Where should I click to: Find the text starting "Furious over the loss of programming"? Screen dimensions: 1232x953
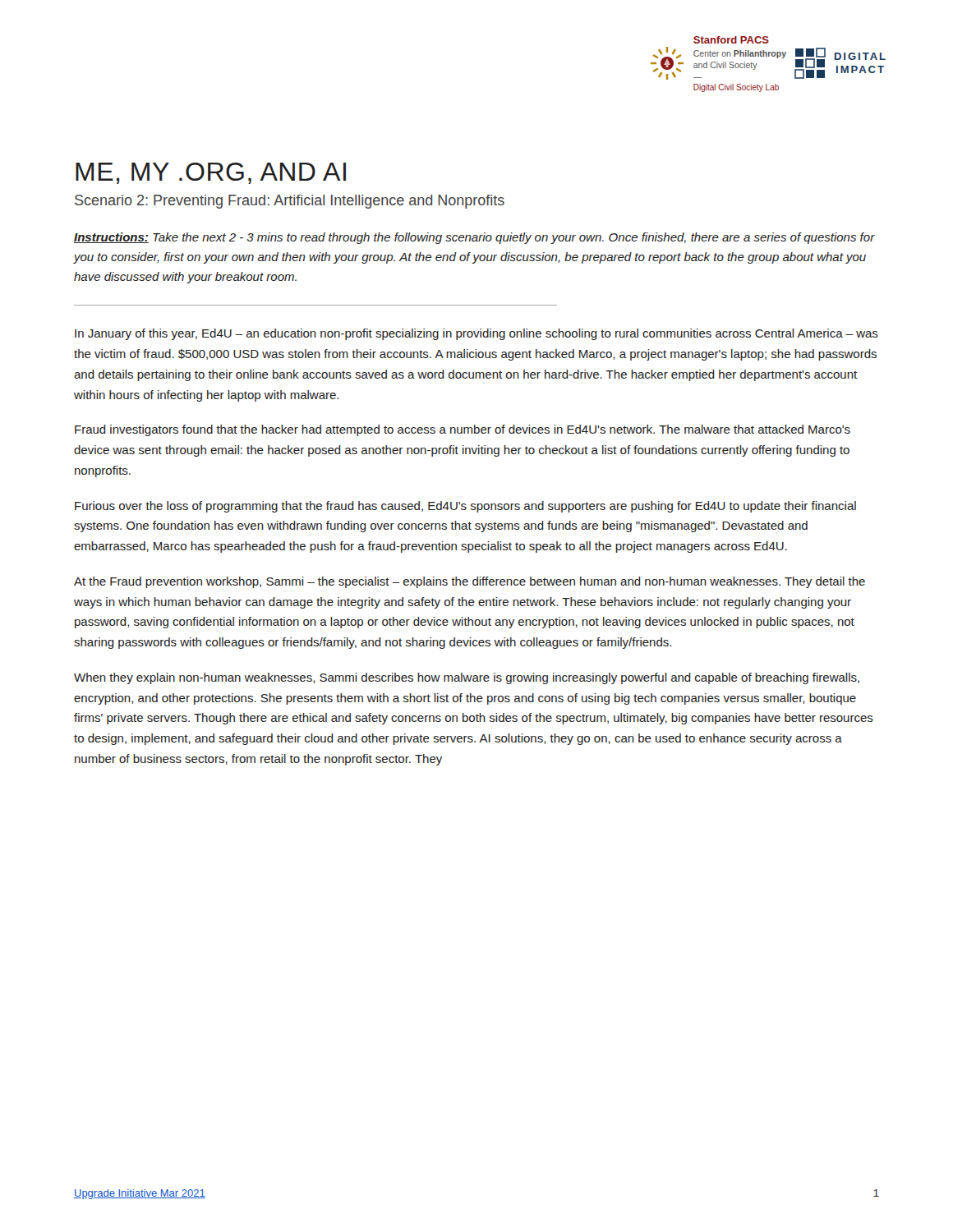[465, 526]
